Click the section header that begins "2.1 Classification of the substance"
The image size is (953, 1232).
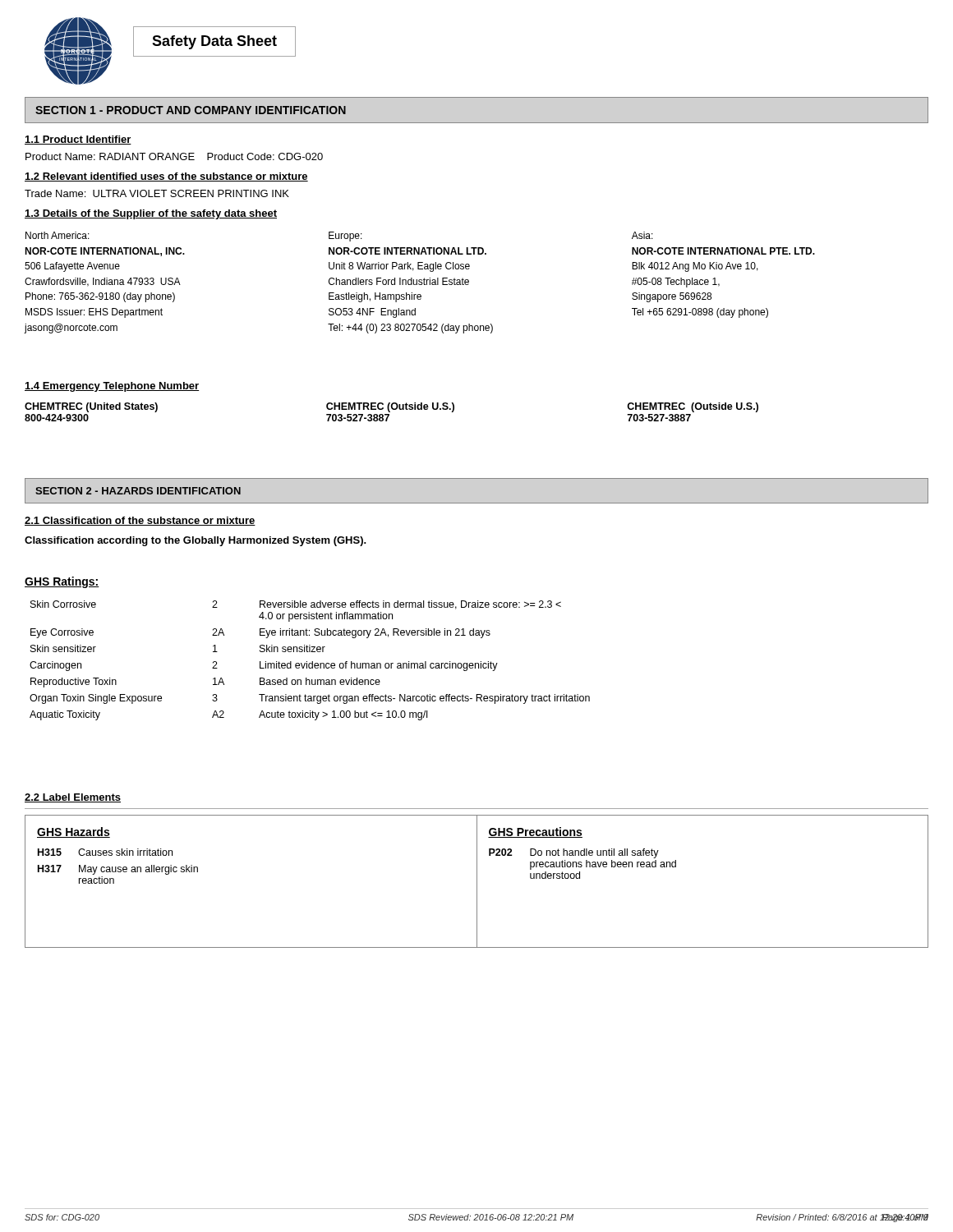pos(140,520)
